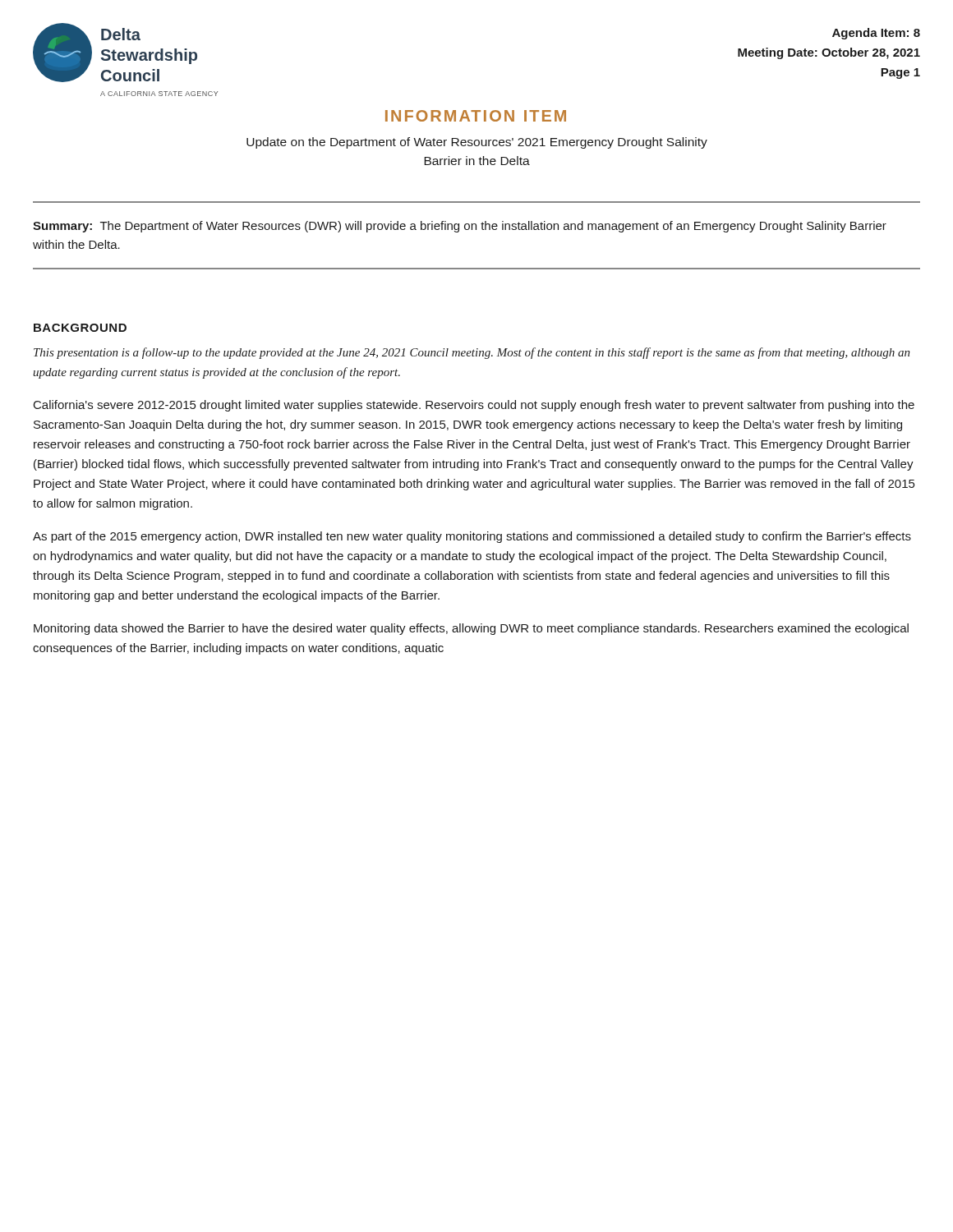Screen dimensions: 1232x953
Task: Where is the passage that starts "Summary: The Department"?
Action: (476, 235)
